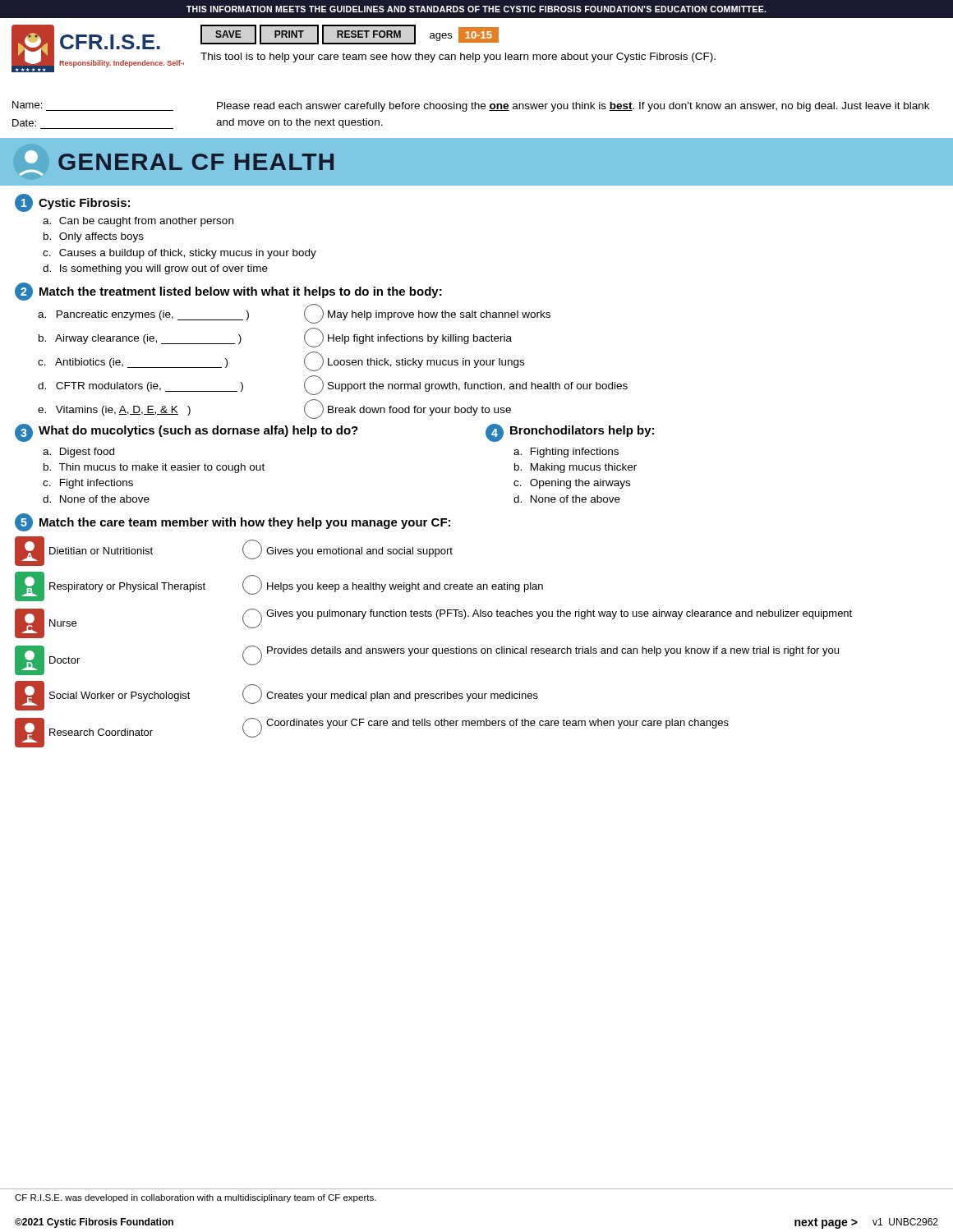Select the block starting "b. Thin mucus to make it easier to"
This screenshot has width=953, height=1232.
[x=154, y=468]
